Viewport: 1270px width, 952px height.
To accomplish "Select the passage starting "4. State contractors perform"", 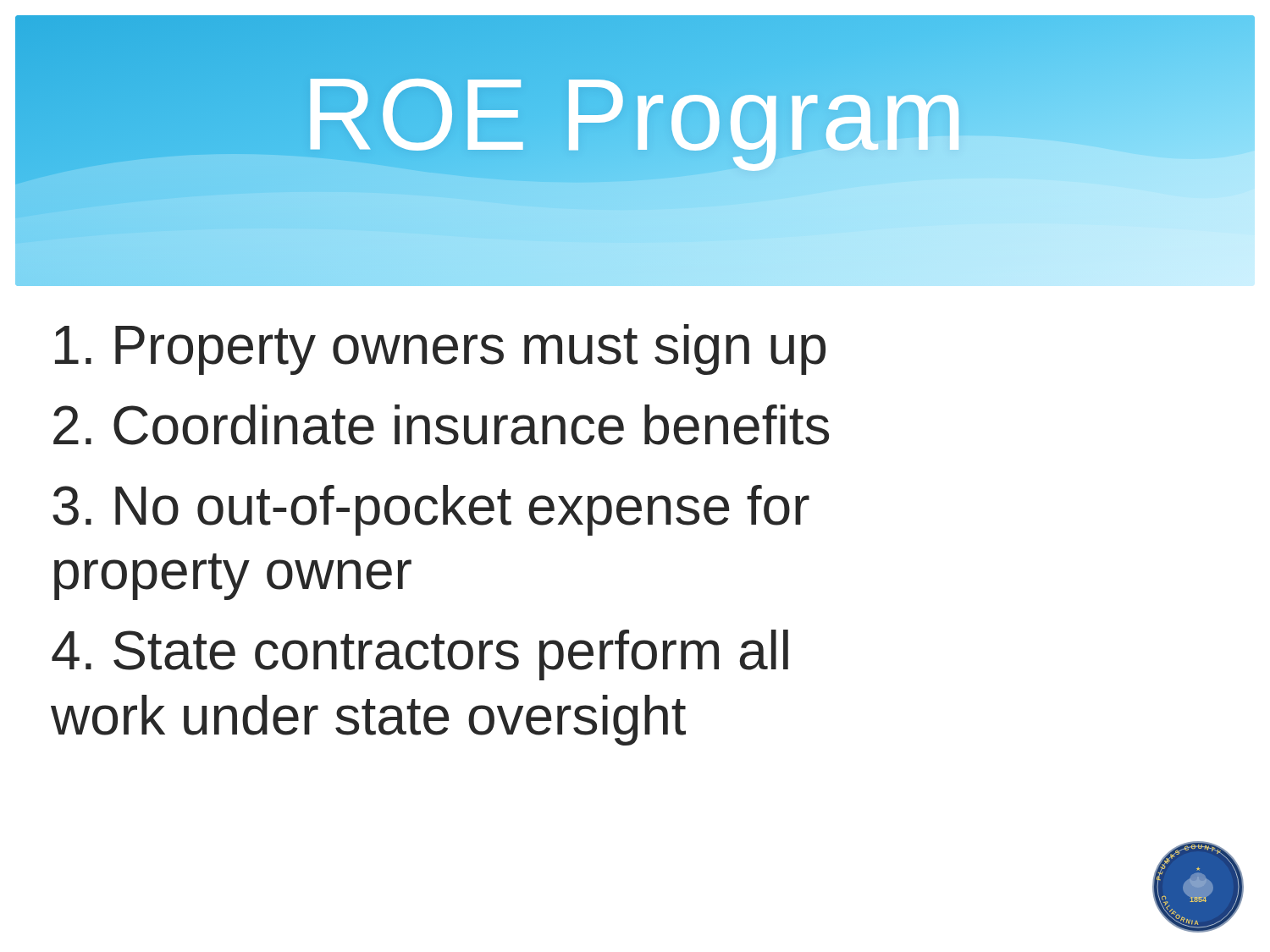I will coord(421,683).
